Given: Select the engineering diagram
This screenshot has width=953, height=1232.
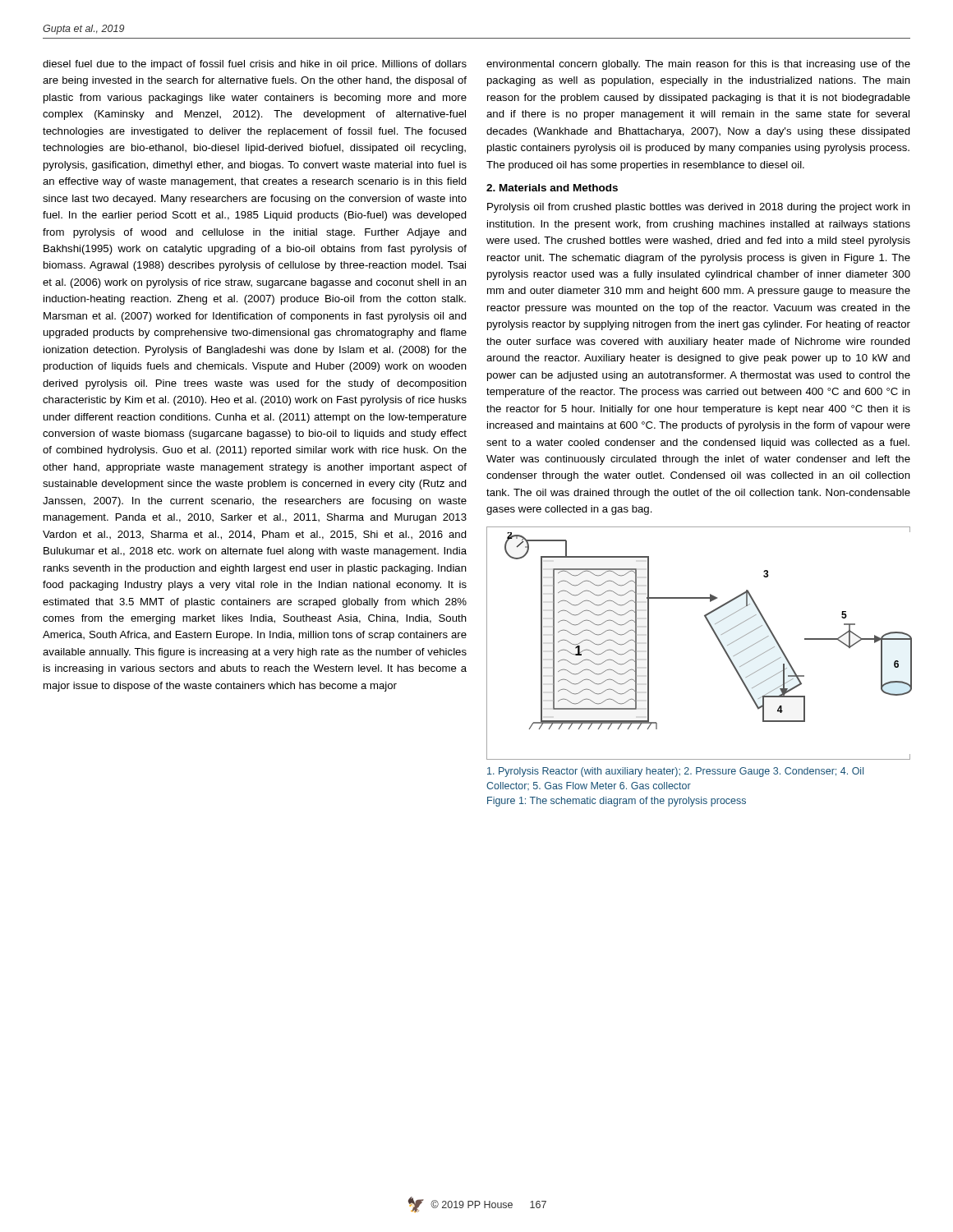Looking at the screenshot, I should 698,643.
